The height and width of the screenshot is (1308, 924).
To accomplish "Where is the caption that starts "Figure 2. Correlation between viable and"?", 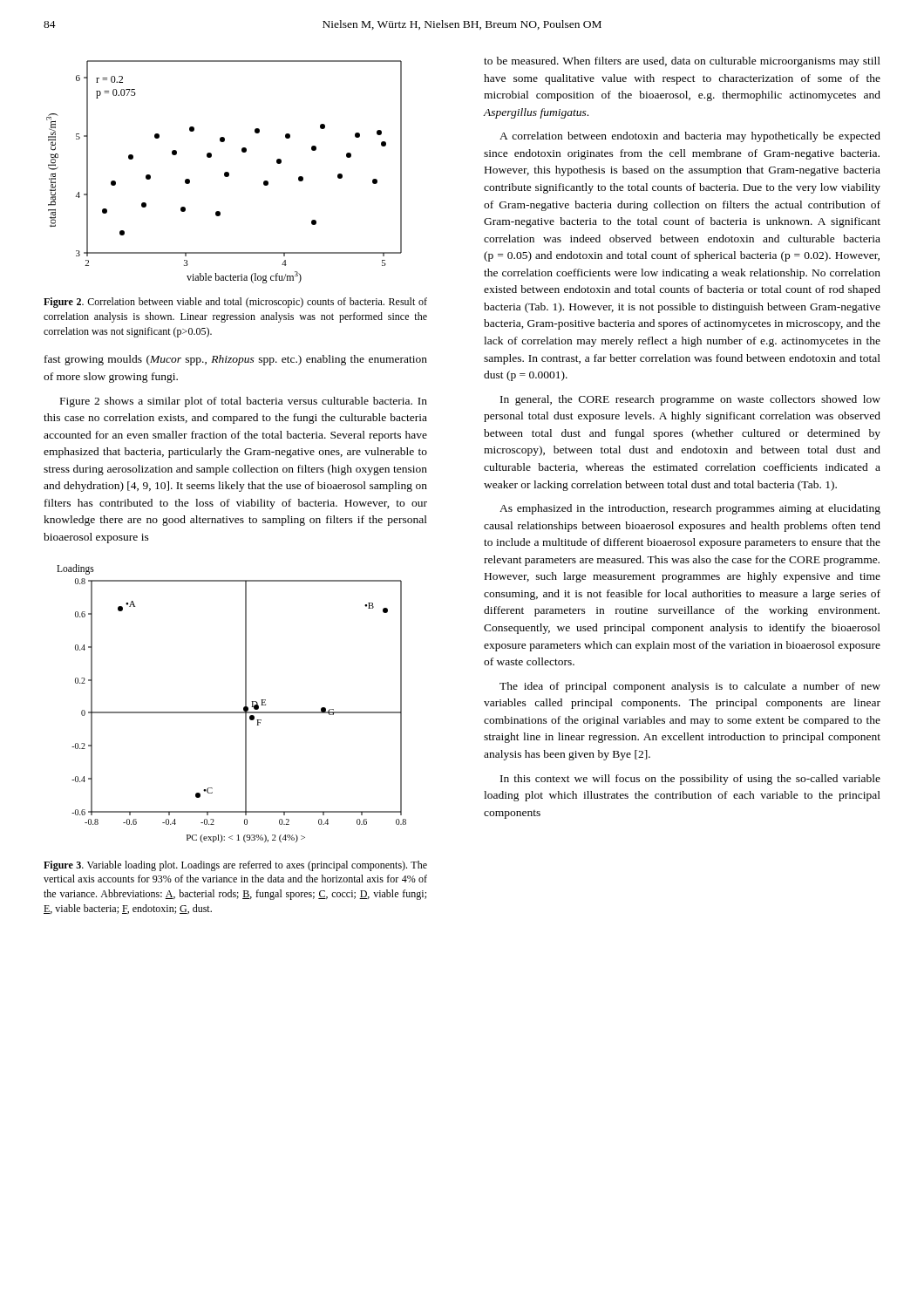I will point(235,316).
